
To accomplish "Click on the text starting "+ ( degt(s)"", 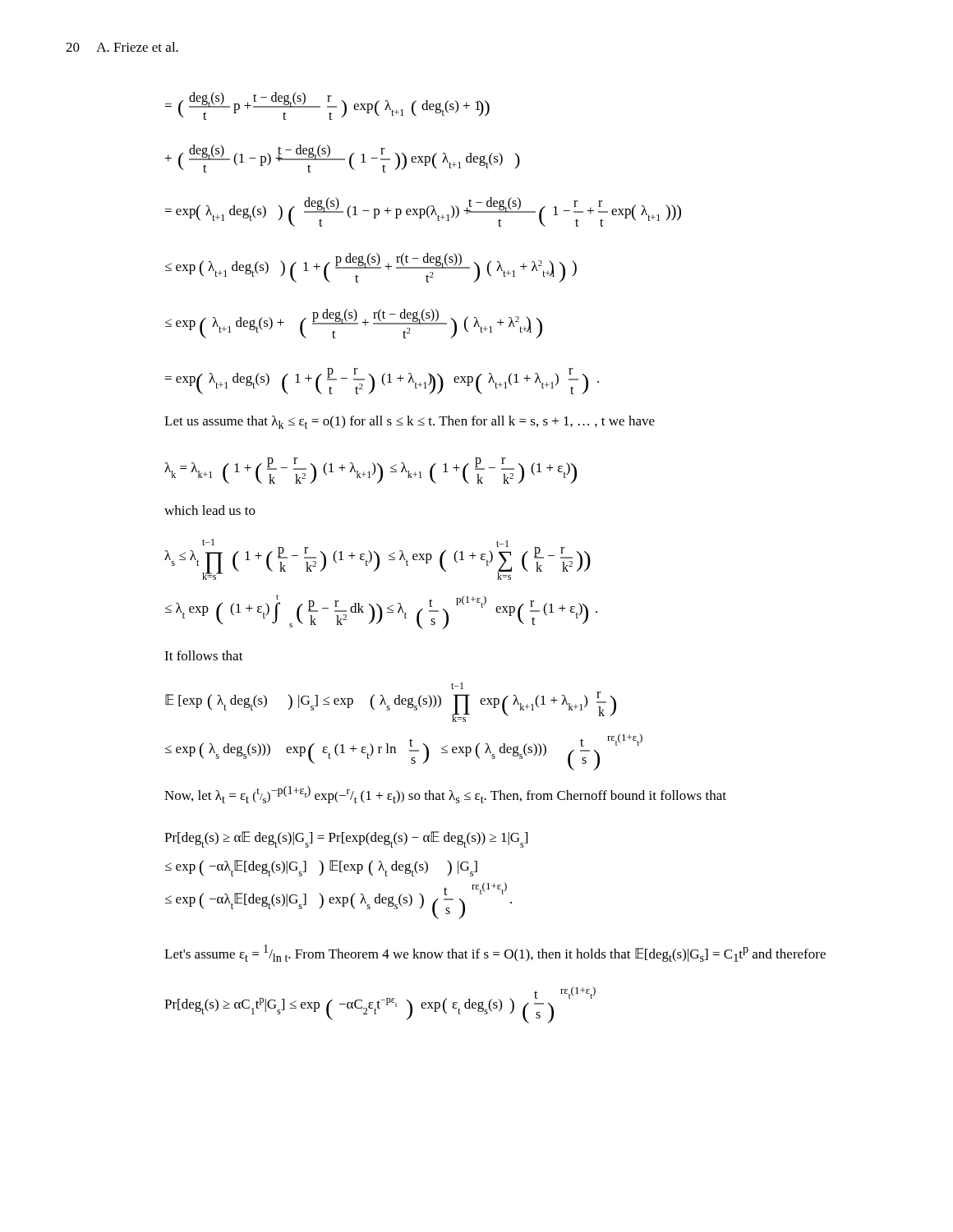I will pos(501,156).
